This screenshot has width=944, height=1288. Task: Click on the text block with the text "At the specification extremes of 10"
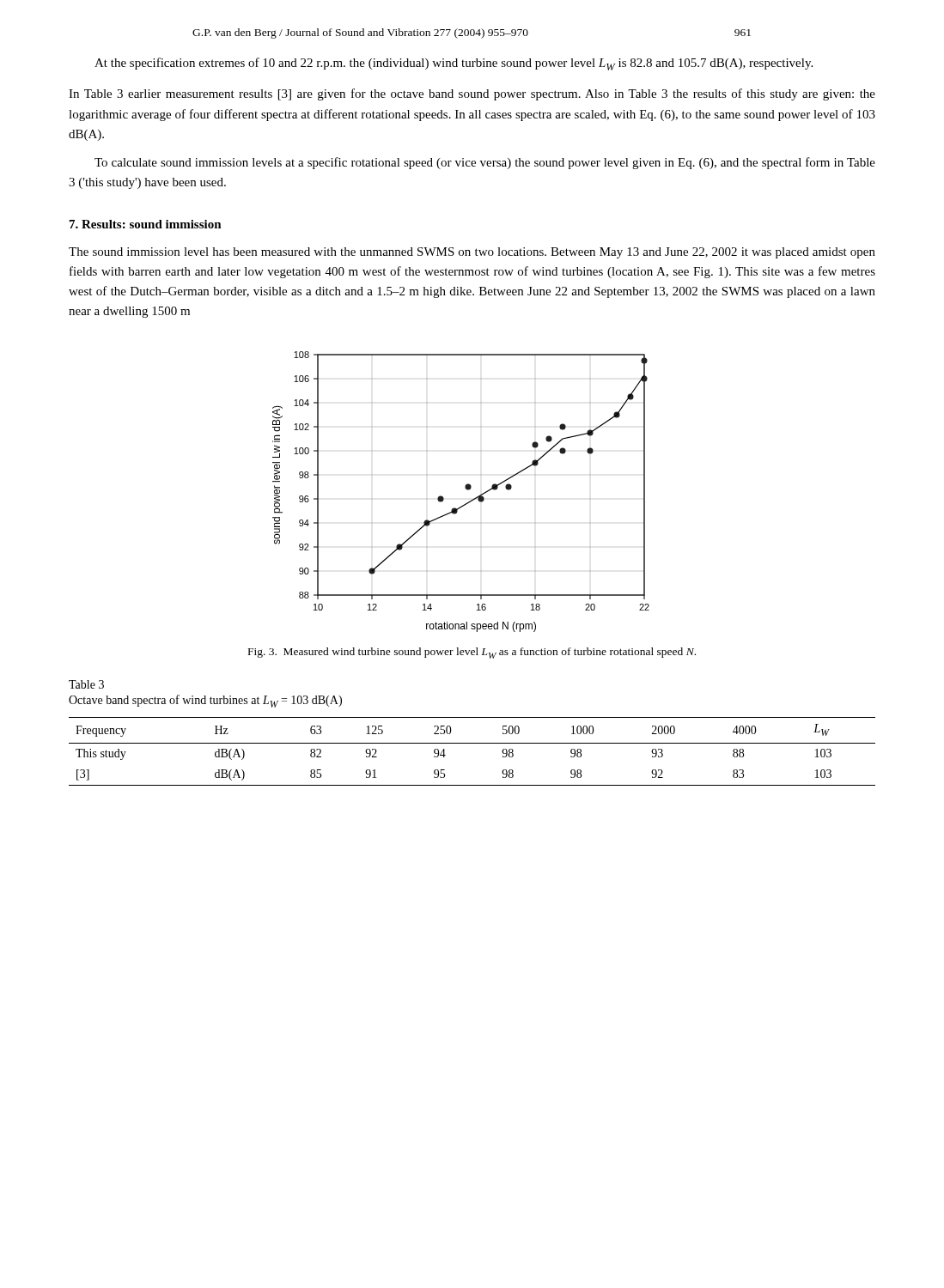(x=441, y=65)
